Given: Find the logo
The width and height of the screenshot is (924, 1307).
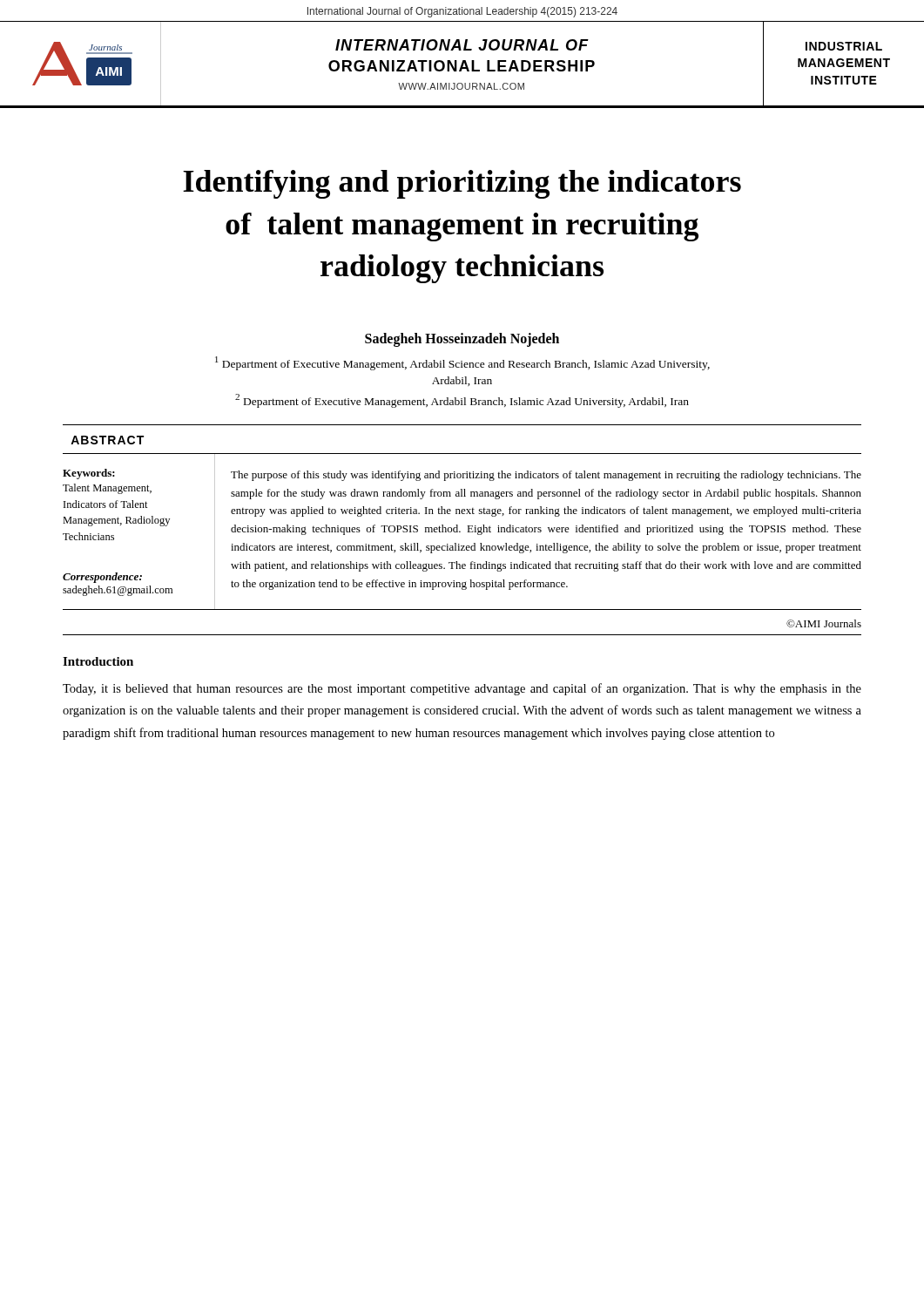Looking at the screenshot, I should pyautogui.click(x=81, y=64).
